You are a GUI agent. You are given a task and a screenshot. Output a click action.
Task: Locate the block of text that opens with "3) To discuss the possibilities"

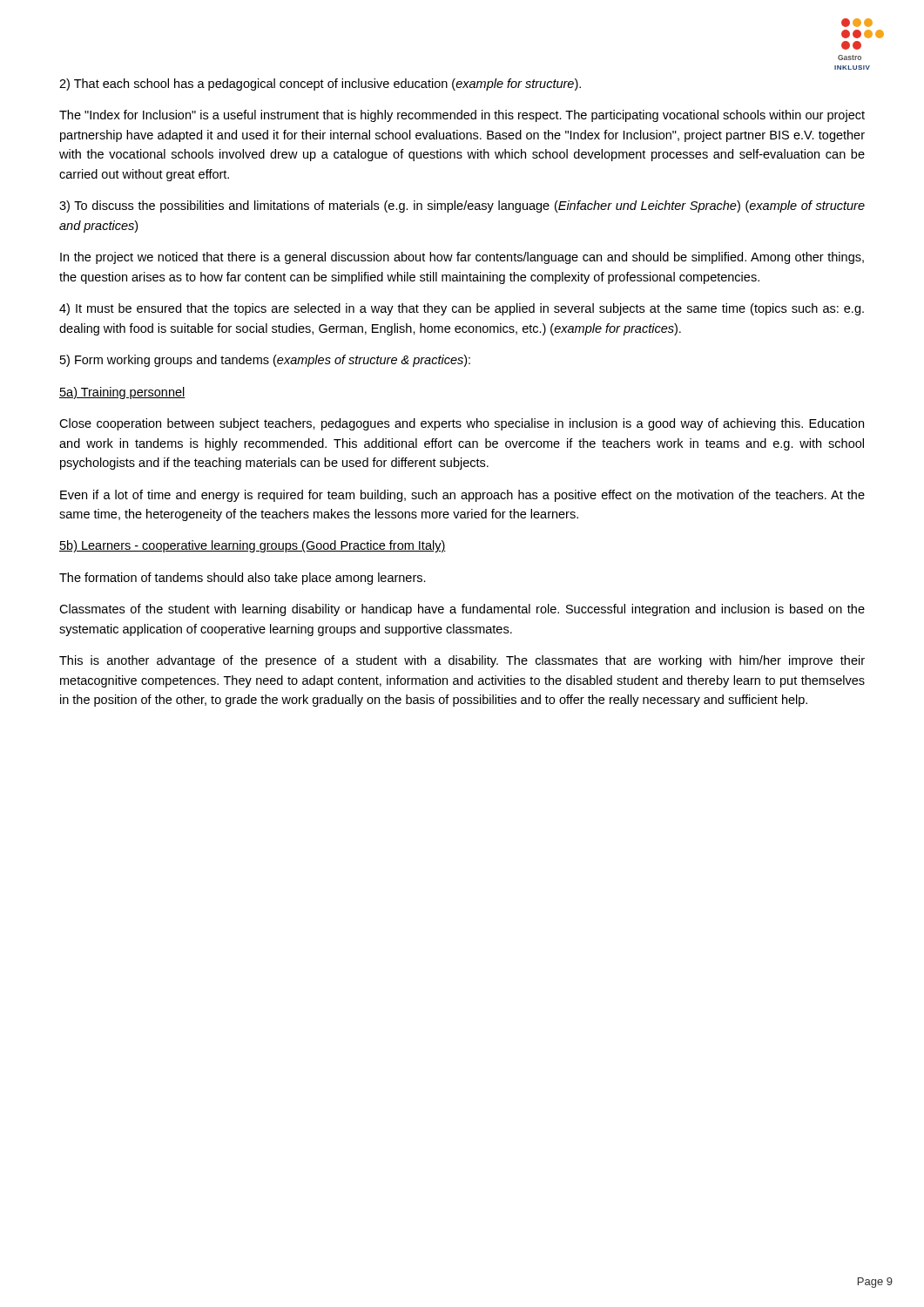[462, 216]
